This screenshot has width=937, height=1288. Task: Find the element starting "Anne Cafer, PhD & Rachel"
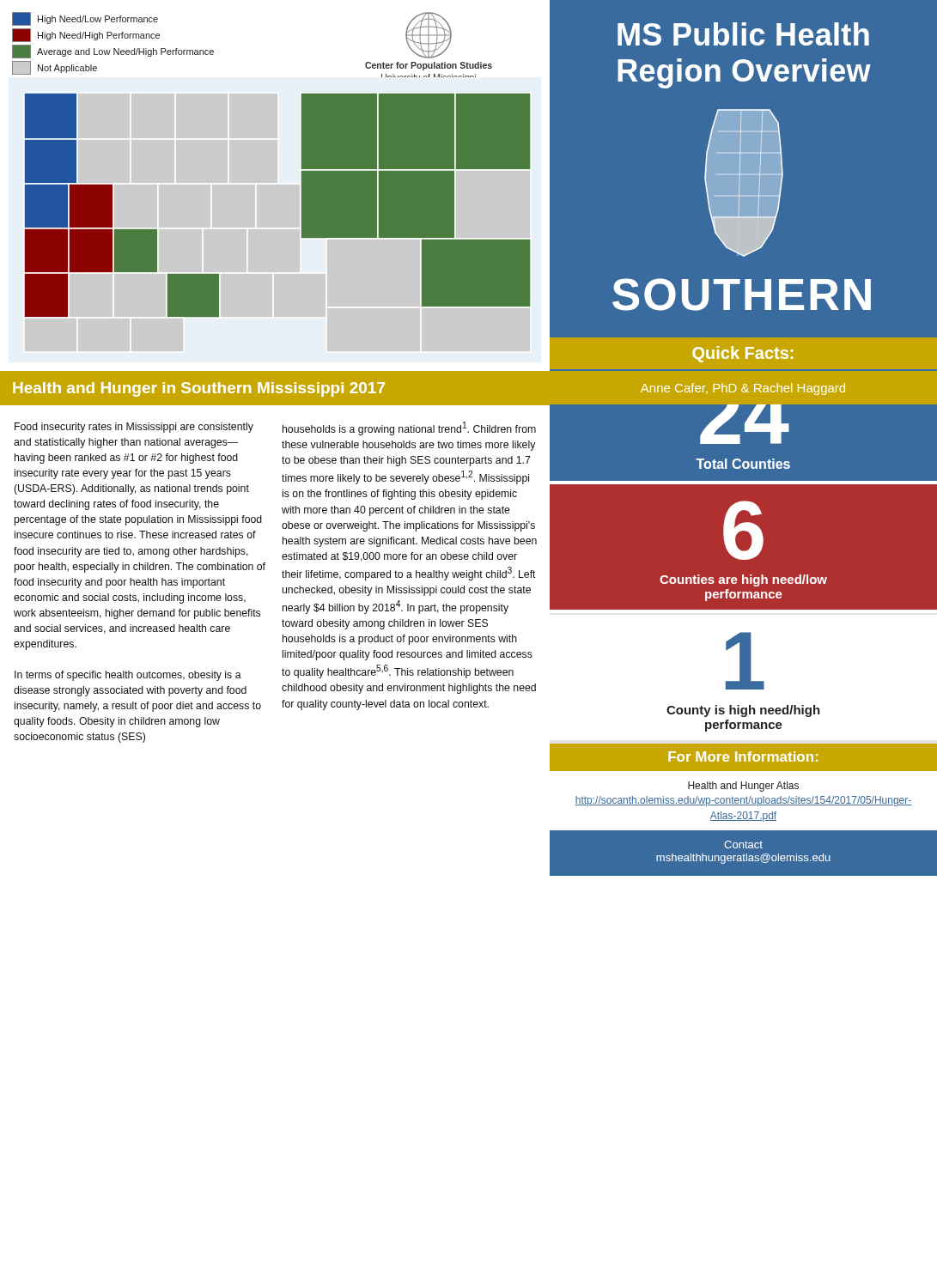[743, 388]
